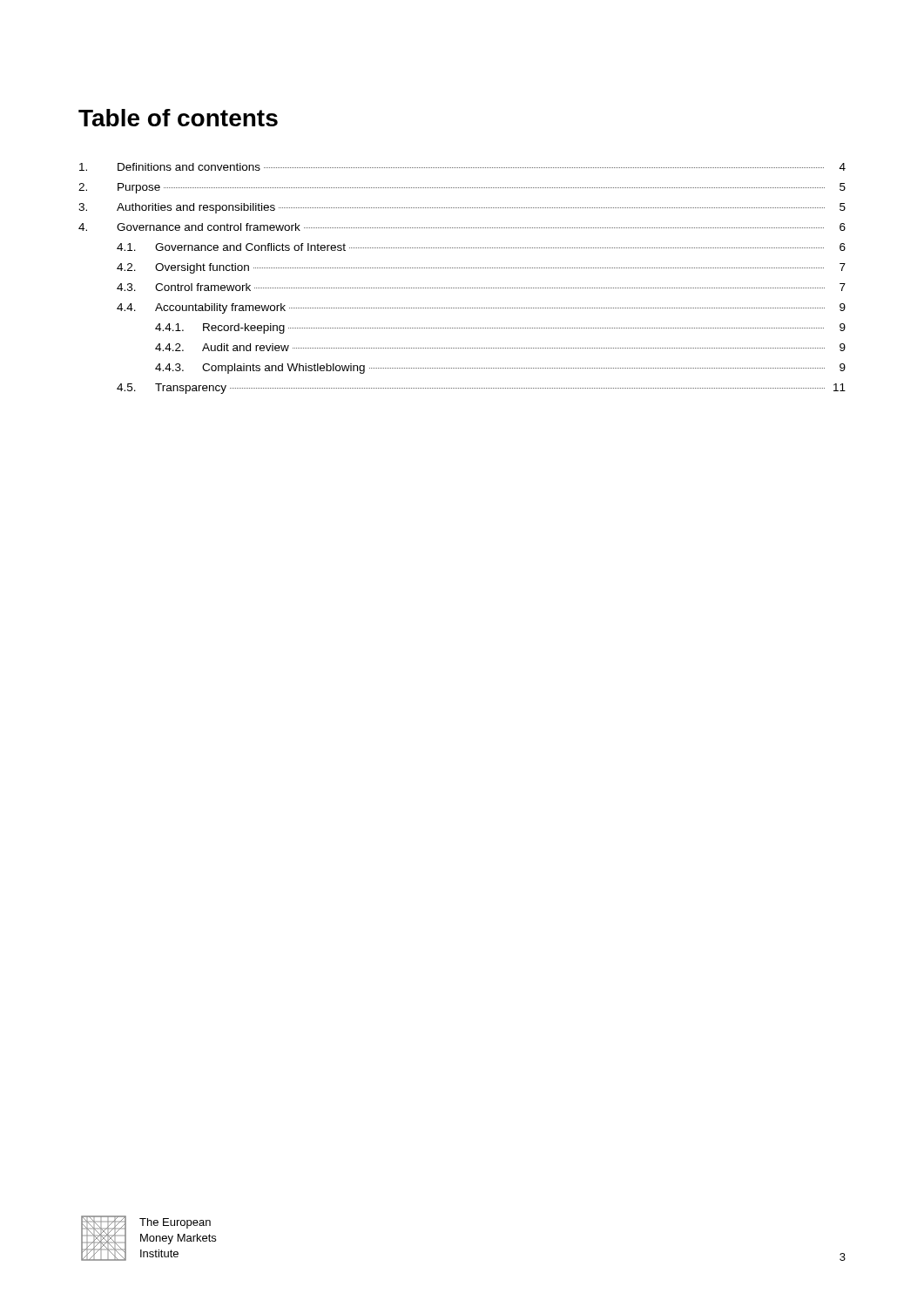Click on the list item that reads "4.4.1. Record-keeping 9"

click(500, 327)
